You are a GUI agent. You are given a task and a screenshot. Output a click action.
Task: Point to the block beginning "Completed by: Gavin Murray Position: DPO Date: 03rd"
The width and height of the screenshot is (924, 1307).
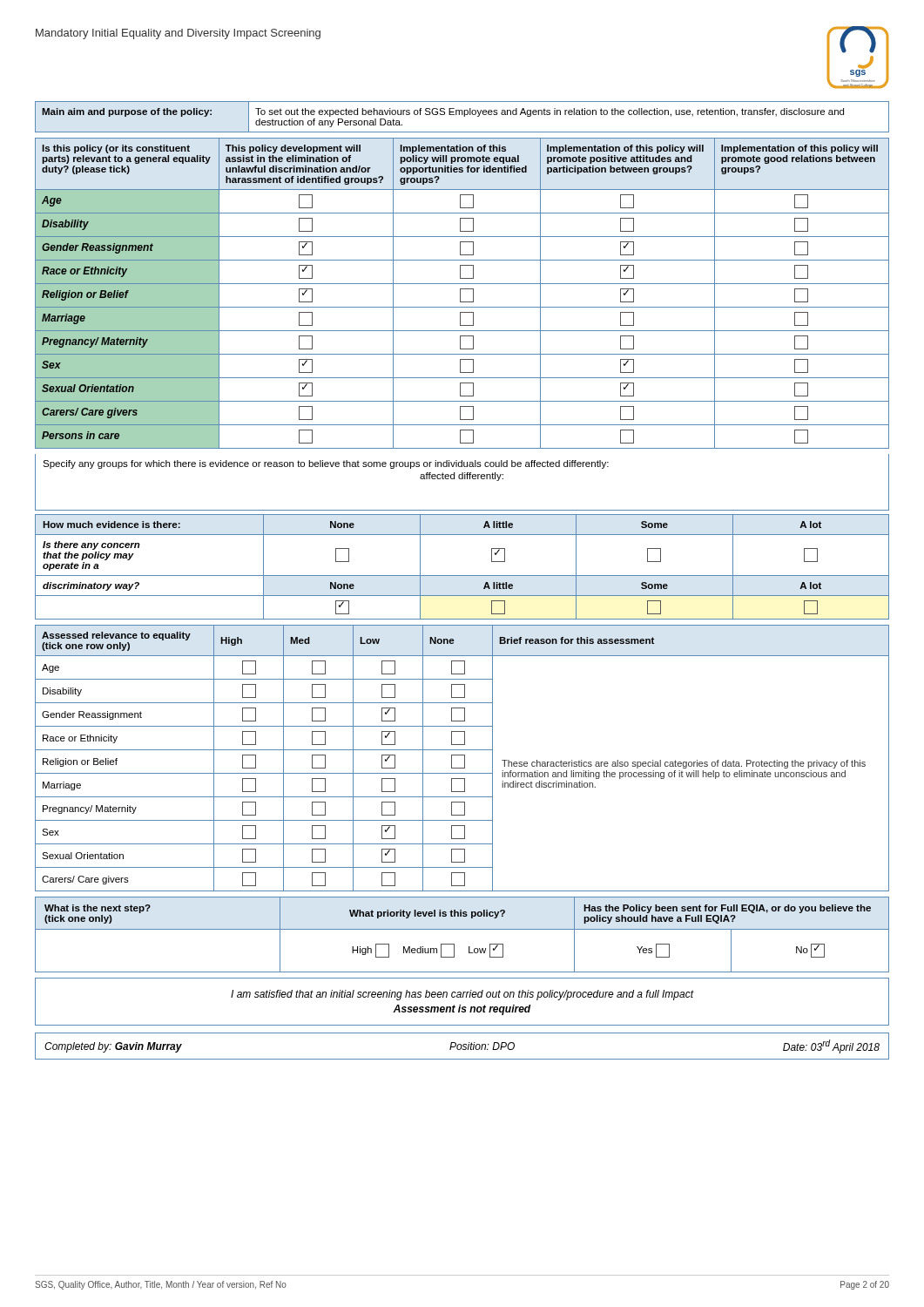[x=462, y=1046]
